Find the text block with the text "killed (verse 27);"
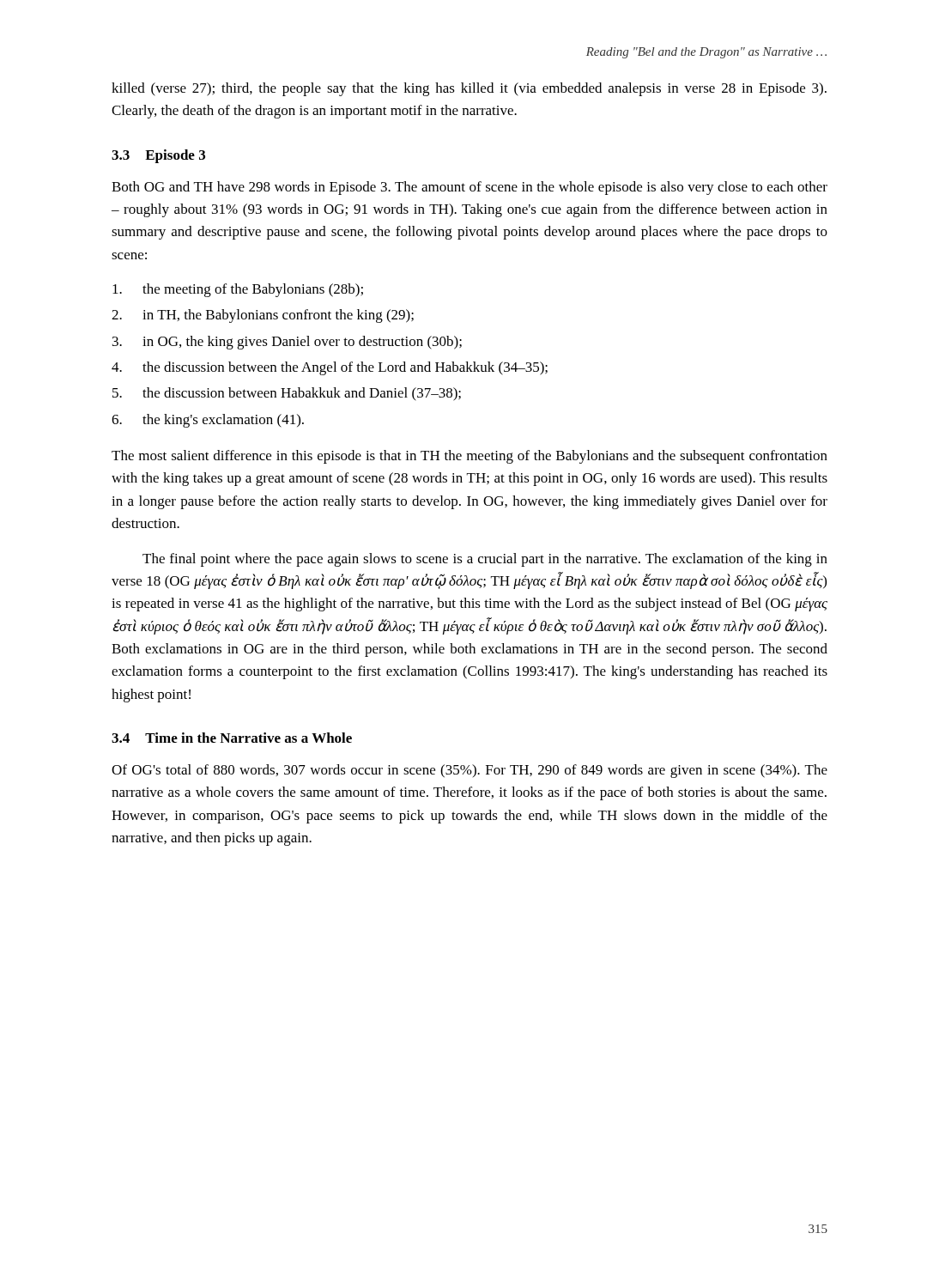The width and height of the screenshot is (939, 1288). pyautogui.click(x=470, y=100)
